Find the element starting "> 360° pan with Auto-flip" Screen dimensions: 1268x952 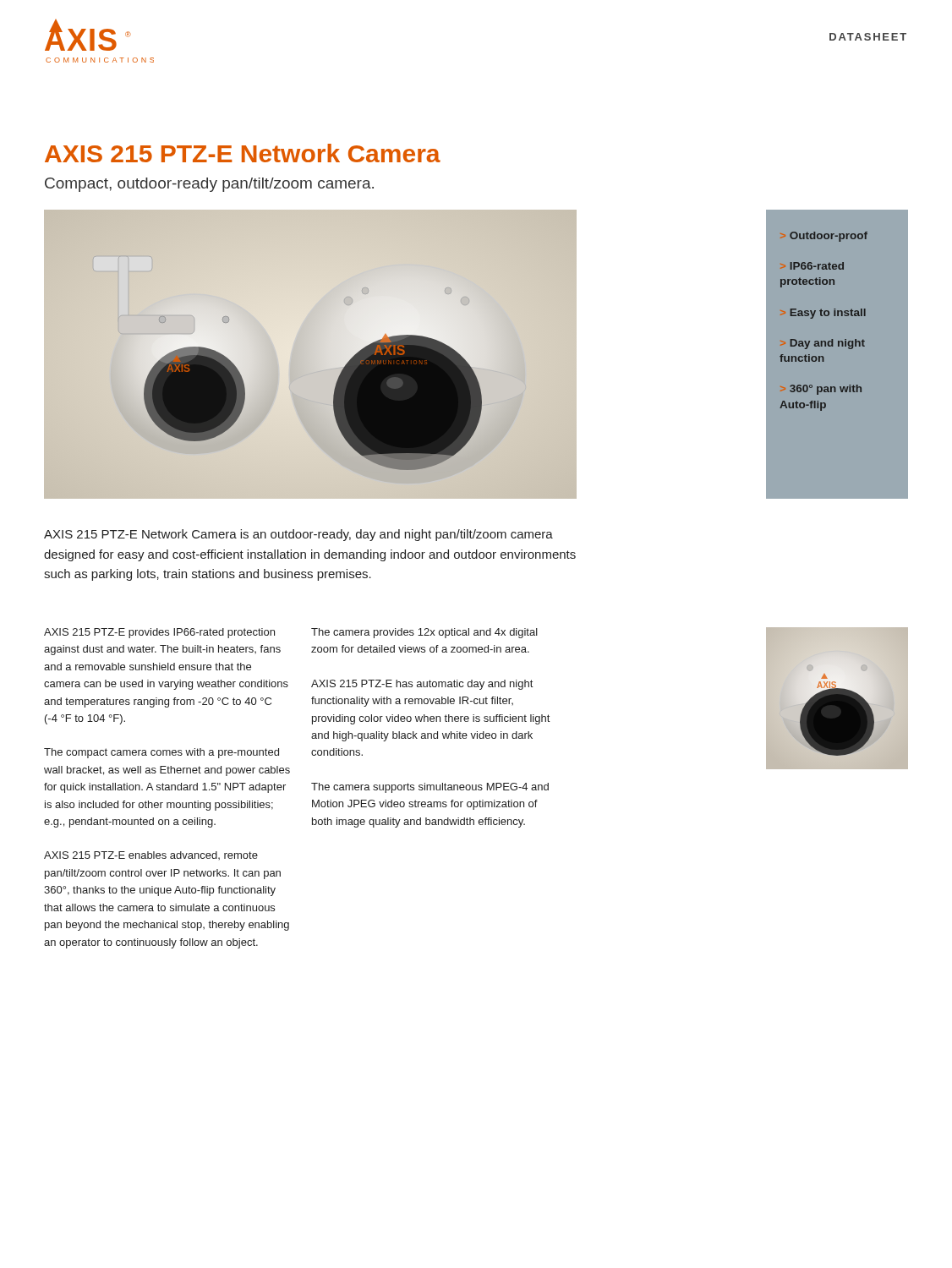821,396
